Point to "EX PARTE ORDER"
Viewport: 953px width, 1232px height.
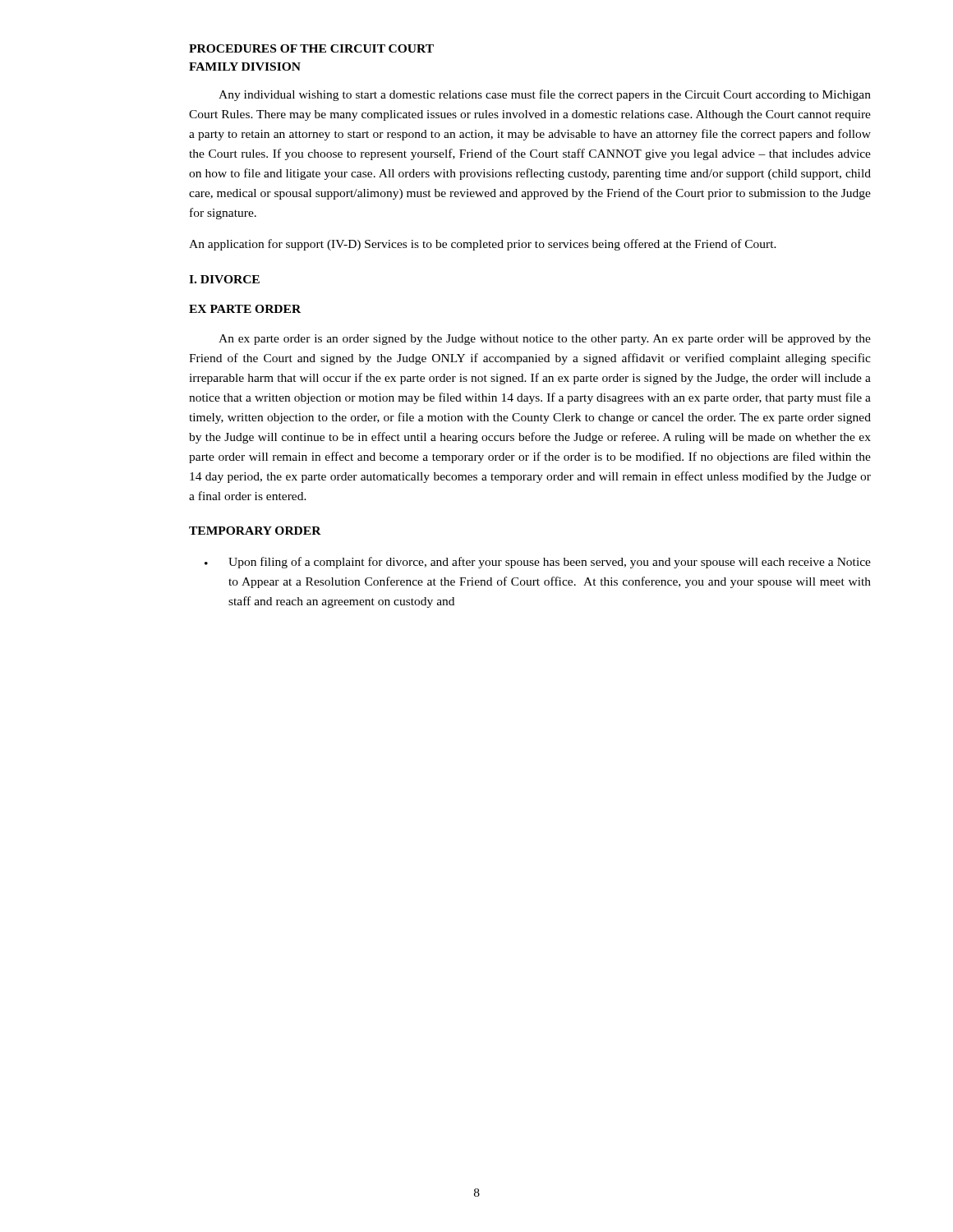point(245,308)
